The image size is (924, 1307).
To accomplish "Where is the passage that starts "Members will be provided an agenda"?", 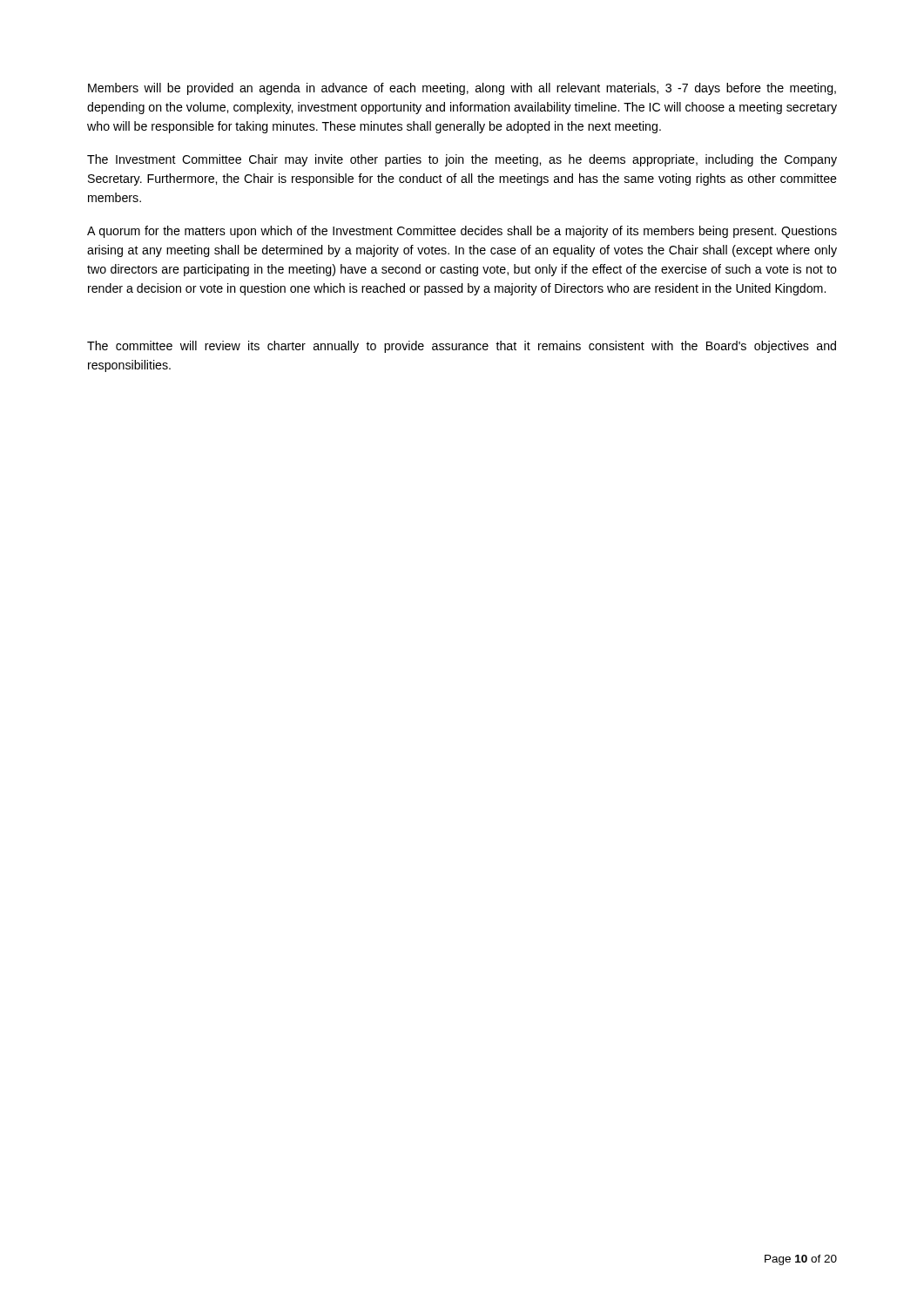I will 462,107.
